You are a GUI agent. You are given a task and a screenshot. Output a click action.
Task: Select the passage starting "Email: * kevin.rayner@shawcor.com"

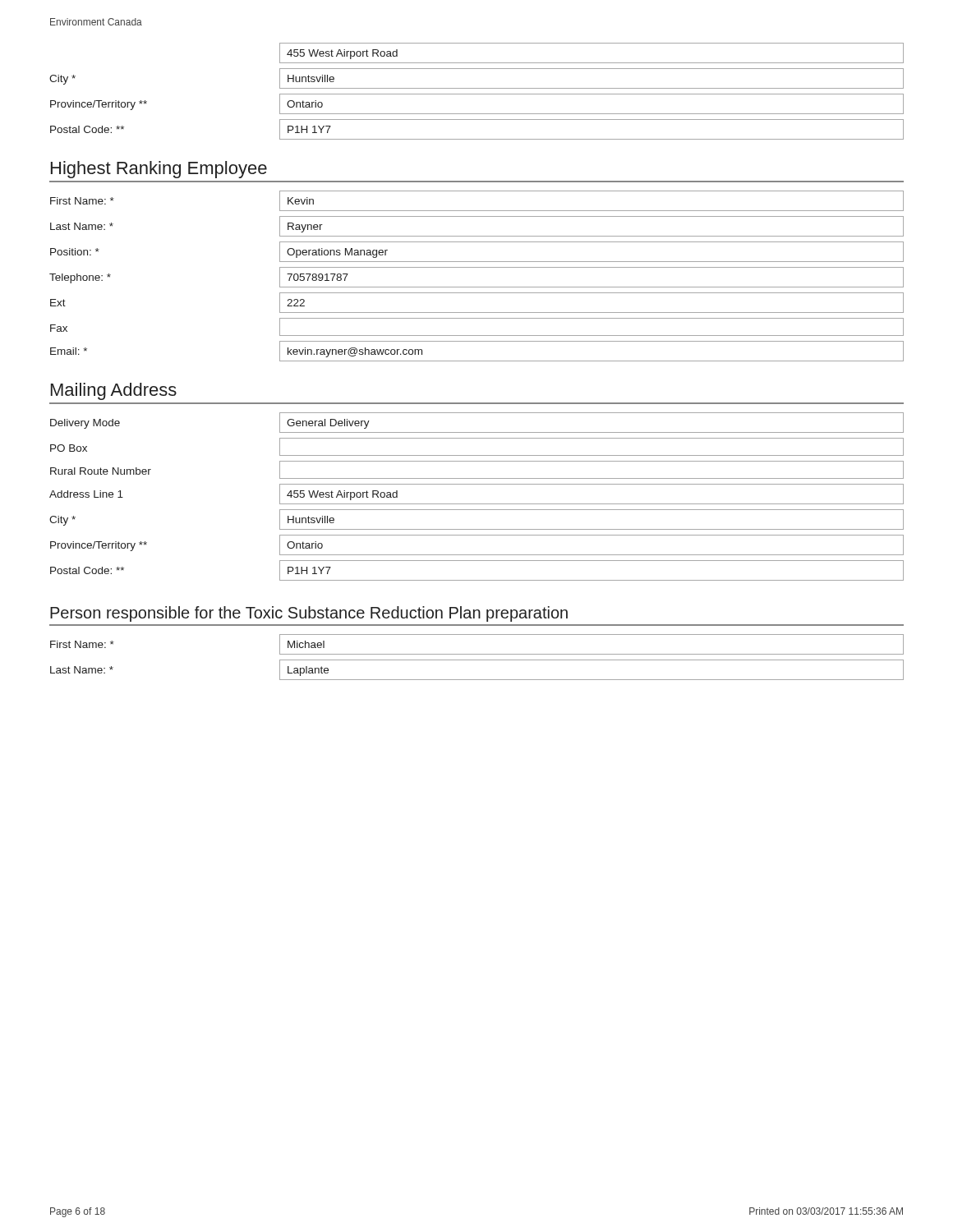(476, 351)
